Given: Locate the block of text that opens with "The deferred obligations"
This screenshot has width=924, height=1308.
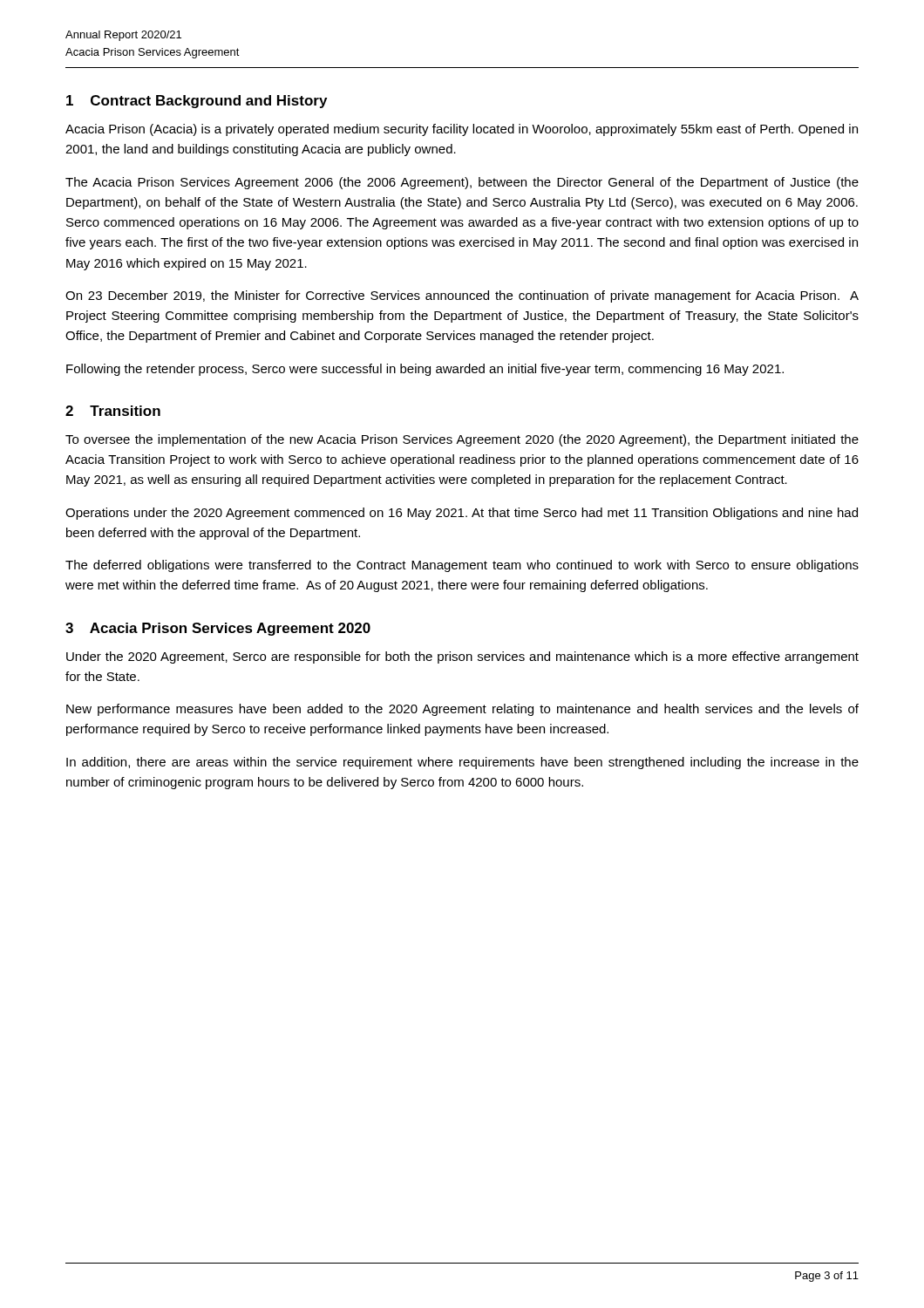Looking at the screenshot, I should point(462,575).
